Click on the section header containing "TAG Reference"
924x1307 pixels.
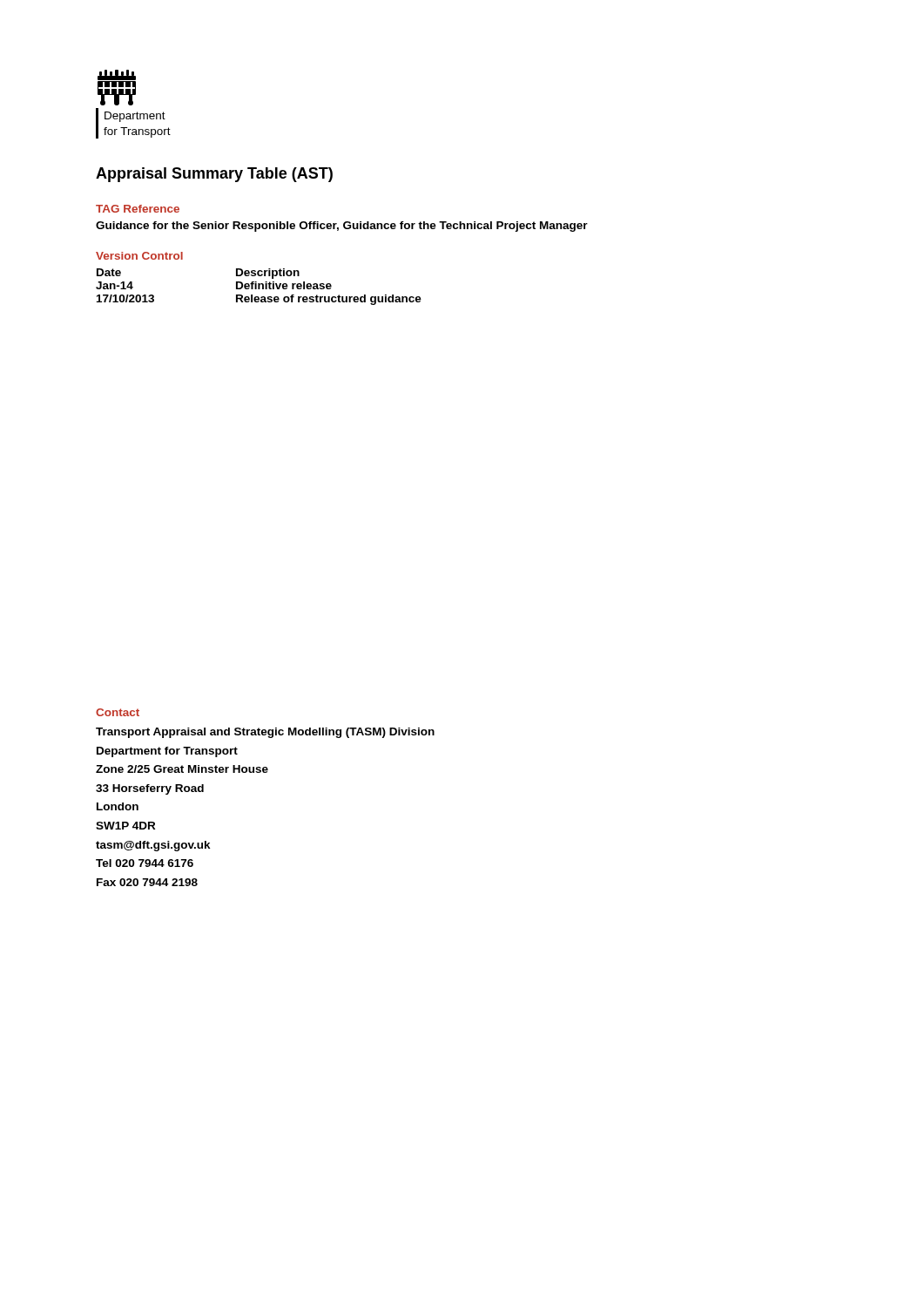(138, 209)
